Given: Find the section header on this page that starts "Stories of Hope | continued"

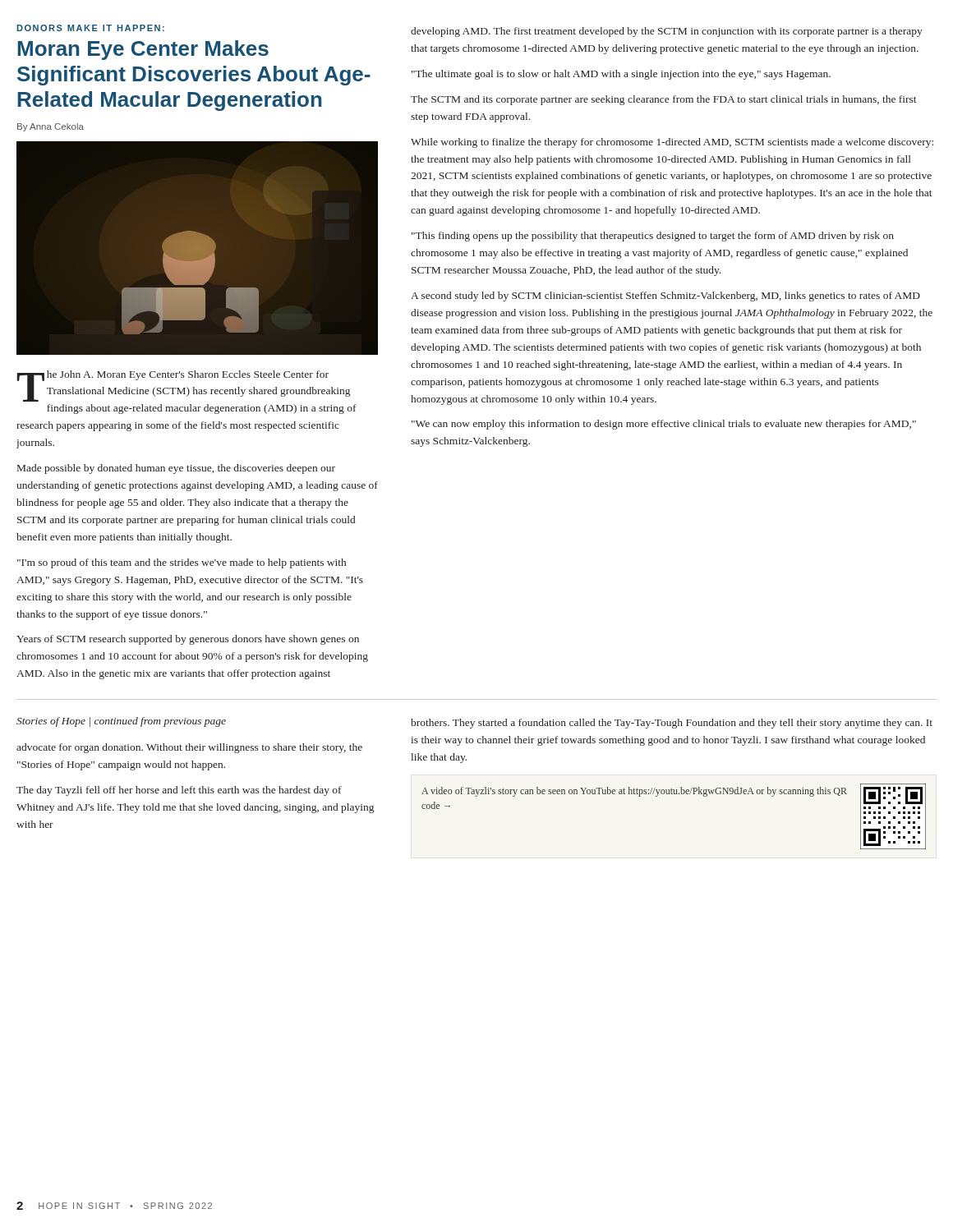Looking at the screenshot, I should click(x=121, y=721).
